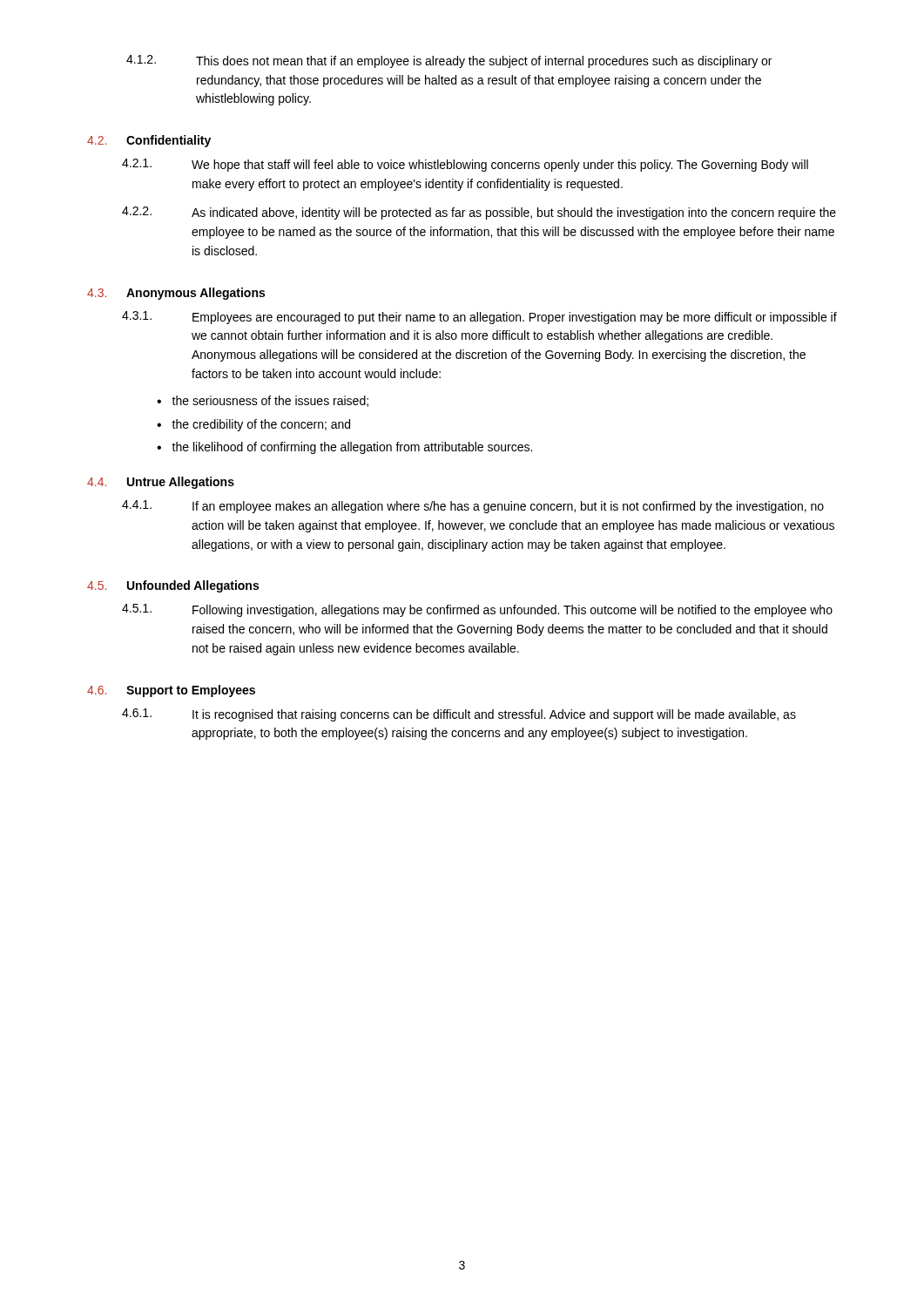The width and height of the screenshot is (924, 1307).
Task: Locate the block starting "4.2. Confidentiality"
Action: pyautogui.click(x=149, y=140)
